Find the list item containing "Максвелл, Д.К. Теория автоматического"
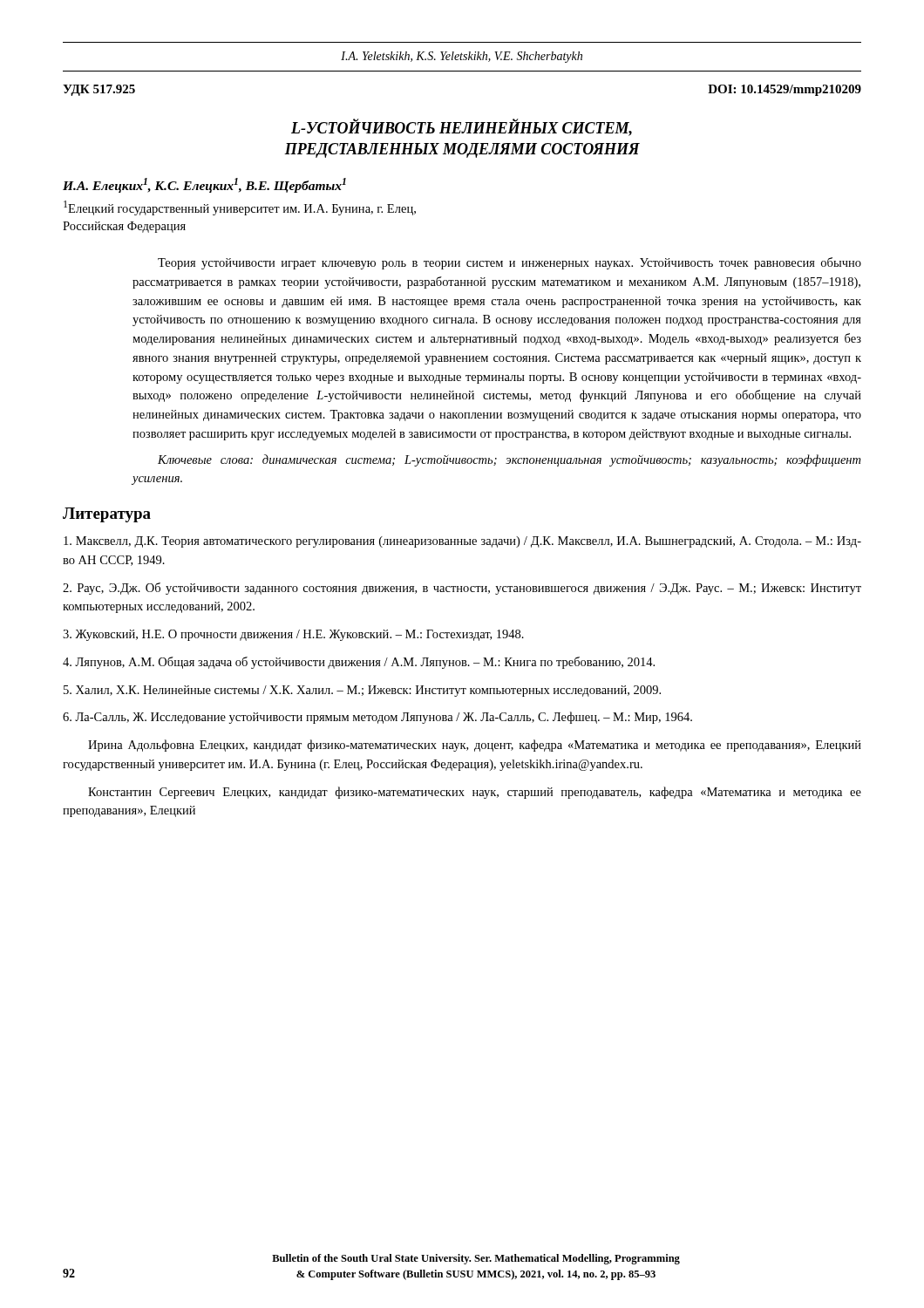Viewport: 924px width, 1308px height. pyautogui.click(x=462, y=550)
